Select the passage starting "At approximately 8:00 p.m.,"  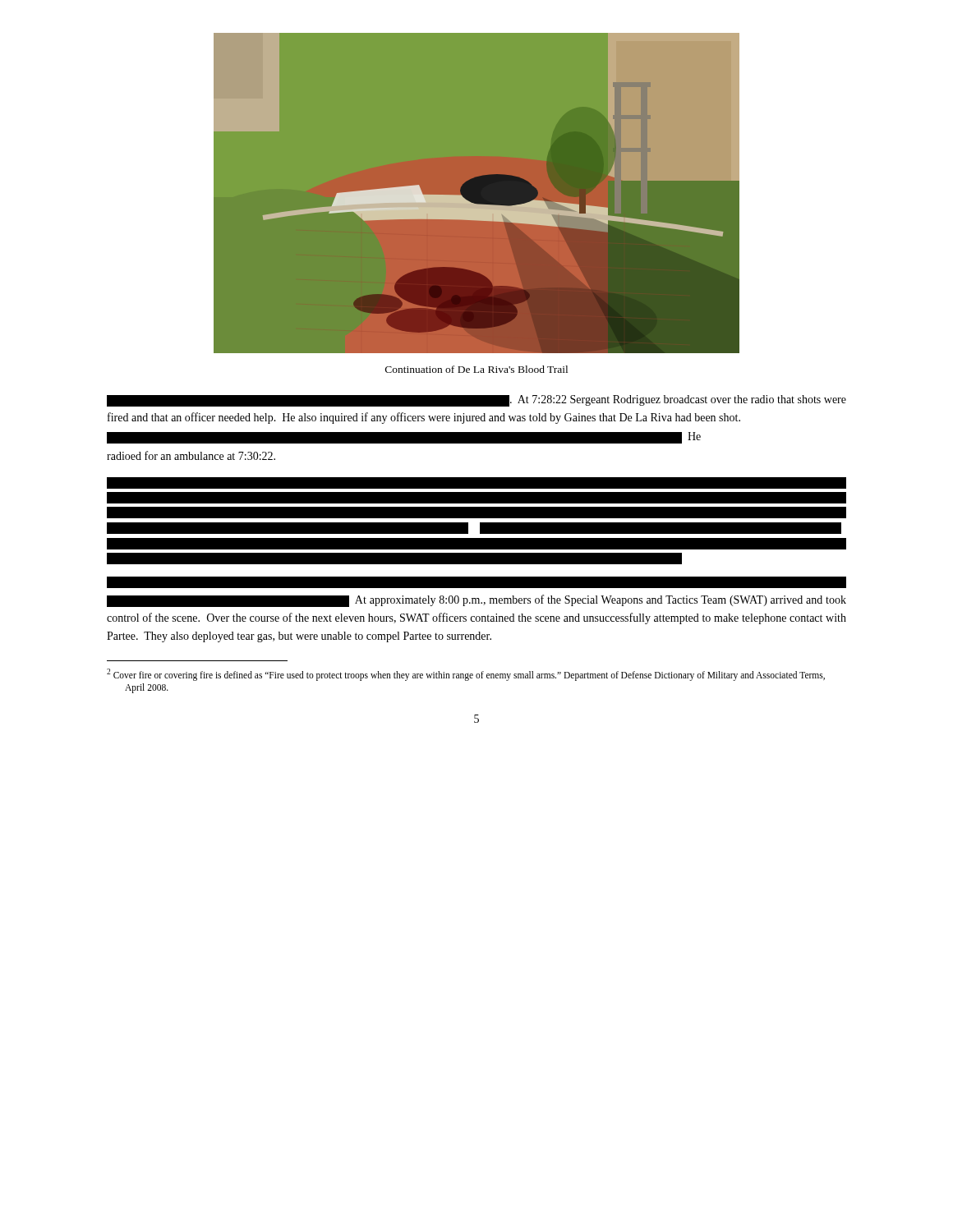tap(476, 618)
